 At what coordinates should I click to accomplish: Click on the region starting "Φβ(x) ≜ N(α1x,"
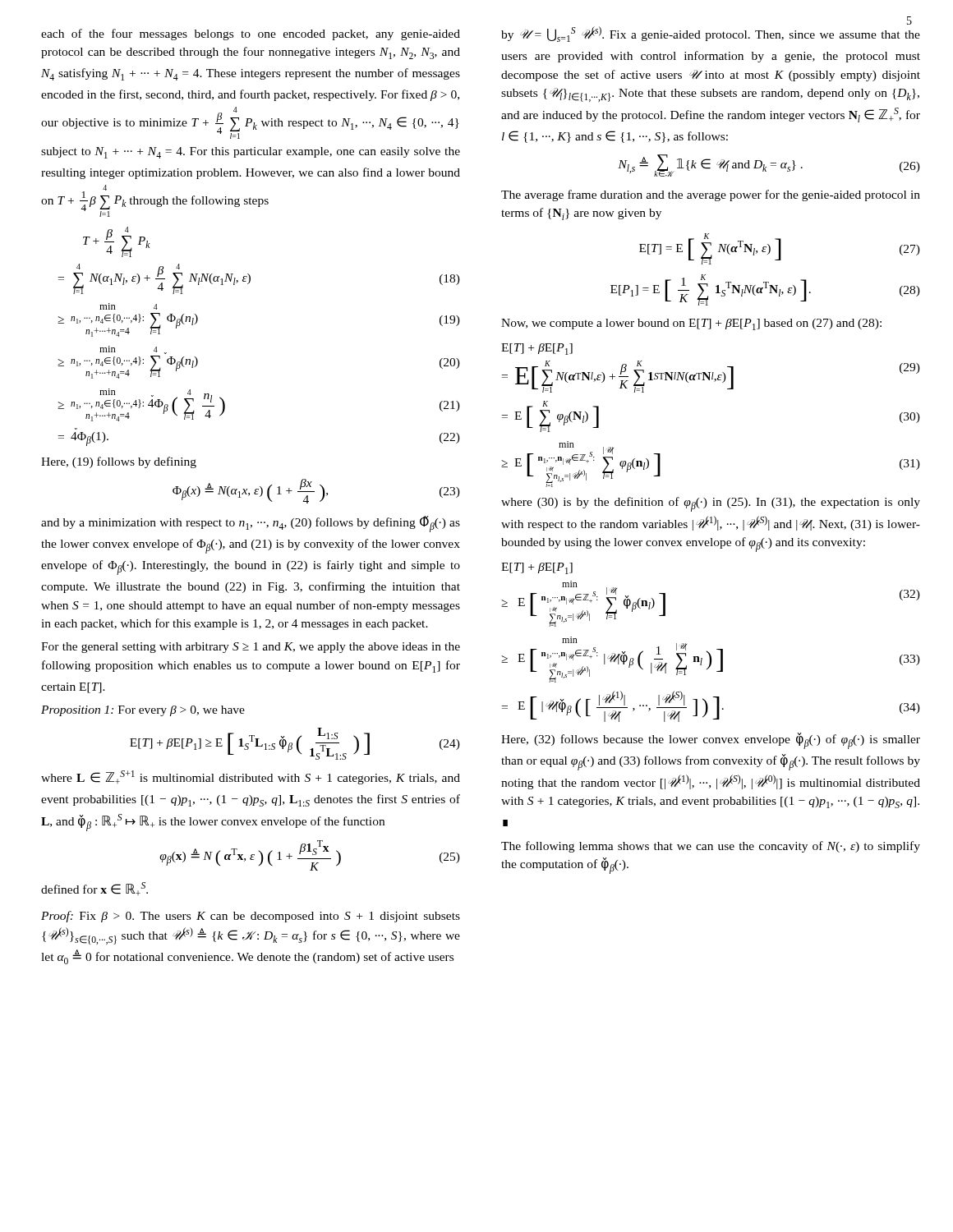pyautogui.click(x=316, y=491)
